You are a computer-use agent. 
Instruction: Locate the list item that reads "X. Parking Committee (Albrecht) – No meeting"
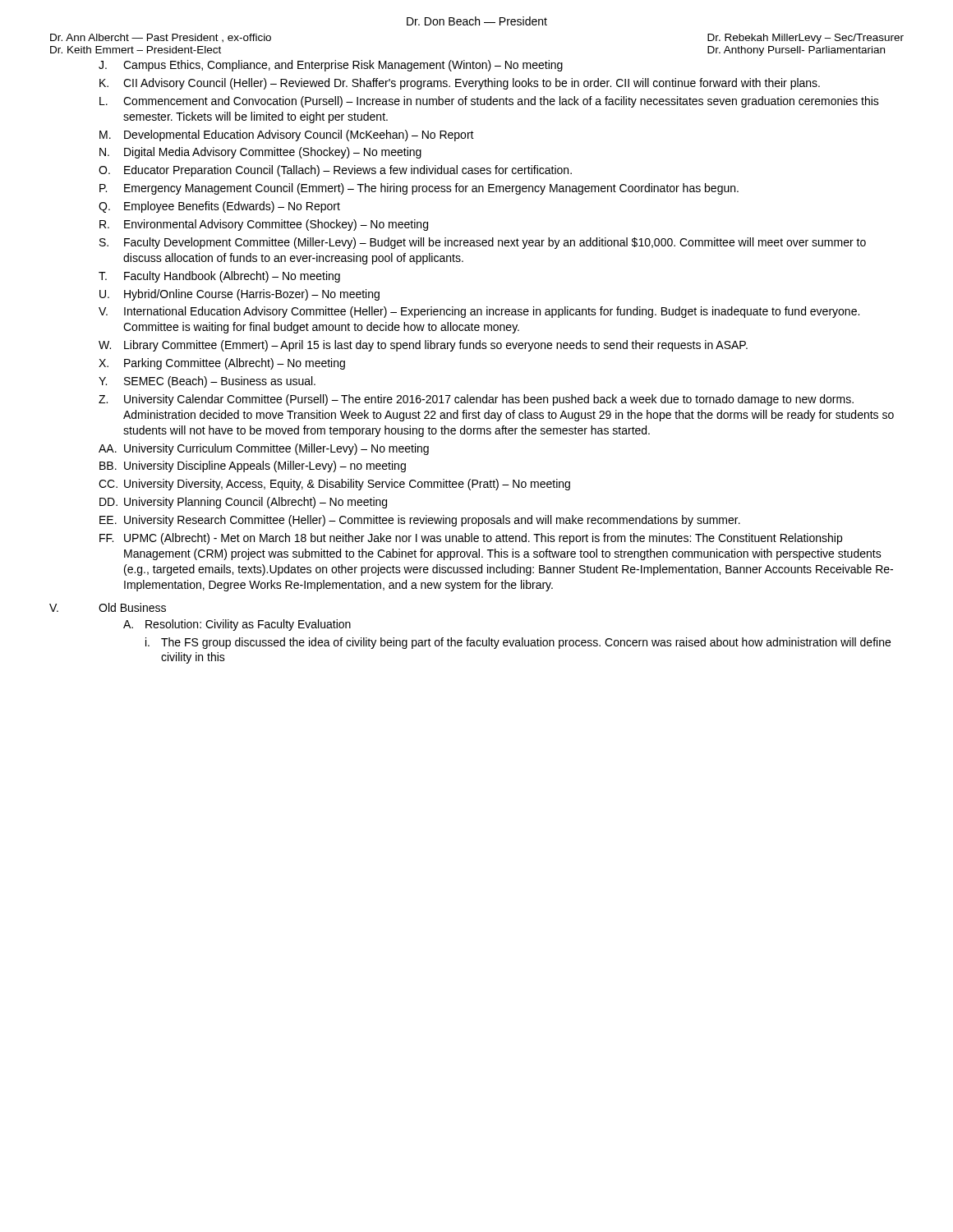[222, 364]
